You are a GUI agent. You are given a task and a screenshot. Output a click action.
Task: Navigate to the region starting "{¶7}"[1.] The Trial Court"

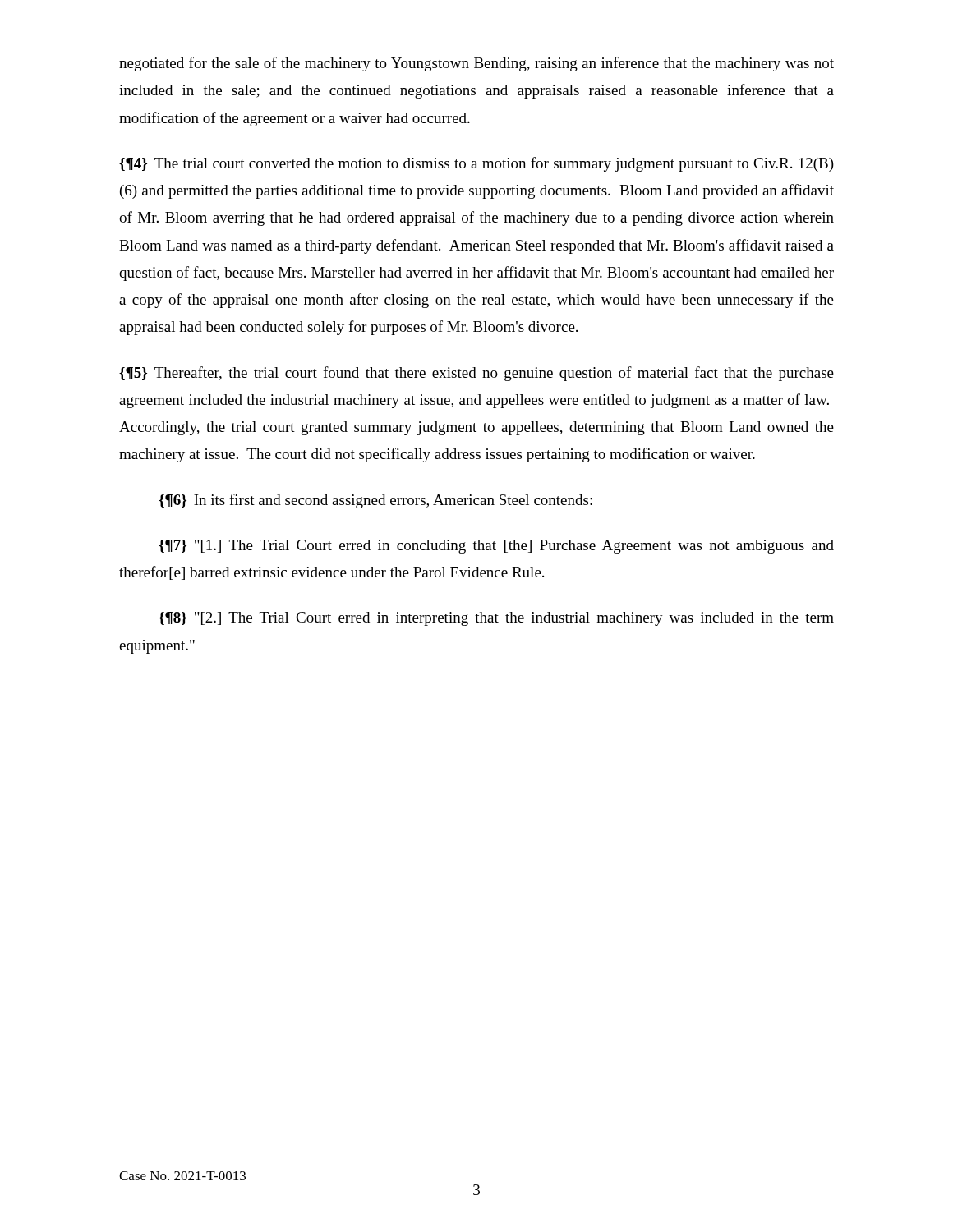(476, 559)
